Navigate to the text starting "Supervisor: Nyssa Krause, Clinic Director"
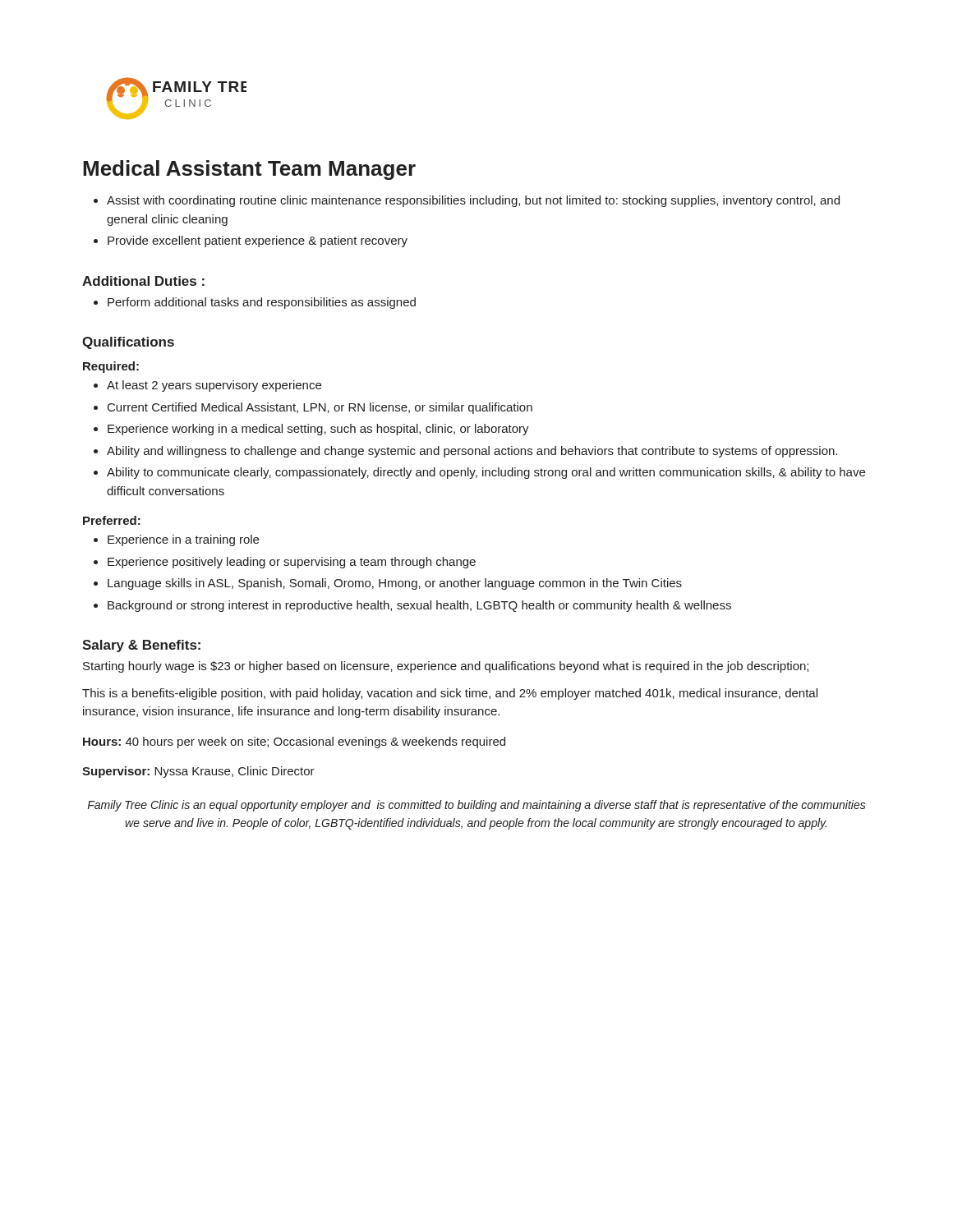This screenshot has width=953, height=1232. point(198,771)
